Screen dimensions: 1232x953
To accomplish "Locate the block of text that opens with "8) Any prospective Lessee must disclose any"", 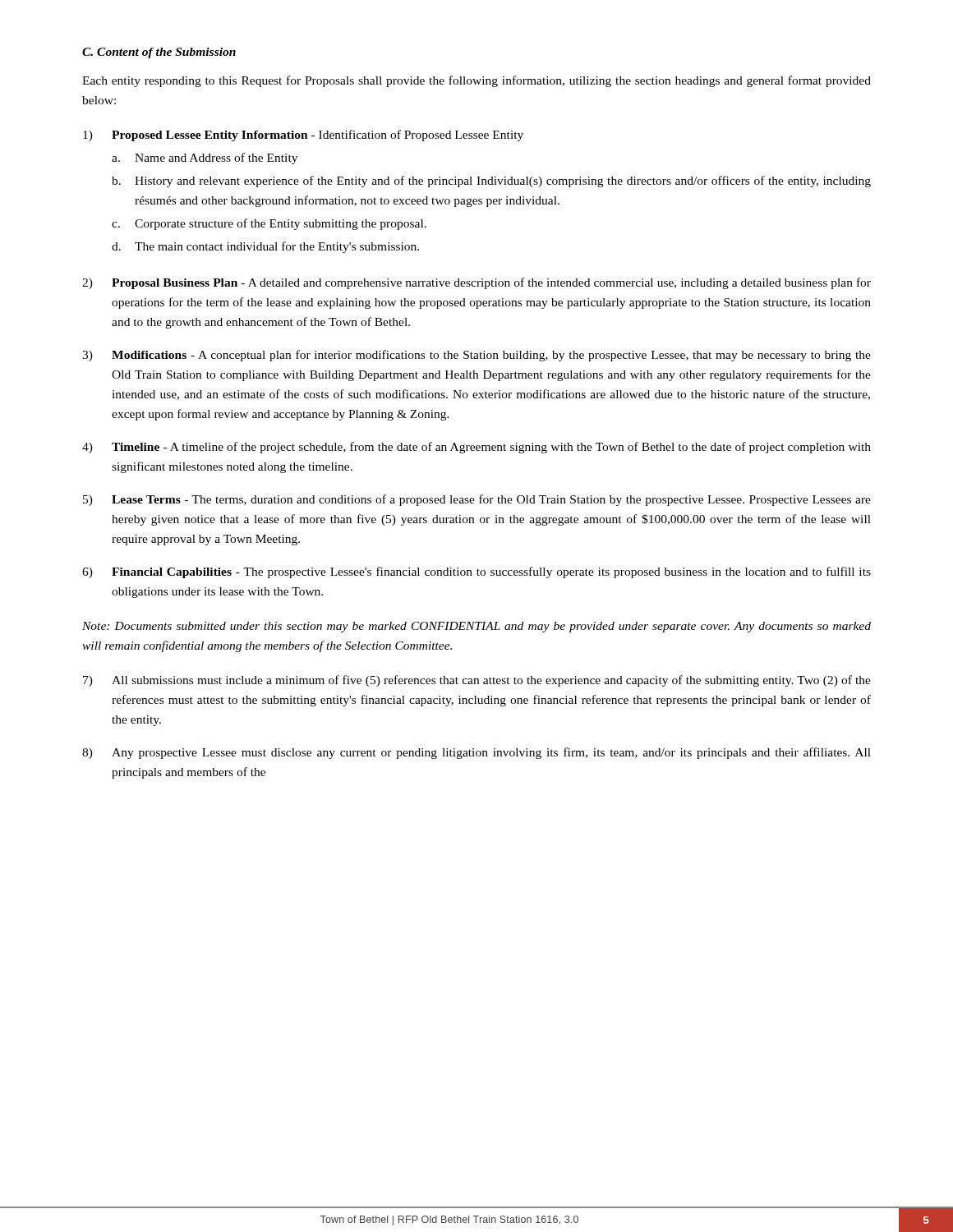I will [476, 763].
